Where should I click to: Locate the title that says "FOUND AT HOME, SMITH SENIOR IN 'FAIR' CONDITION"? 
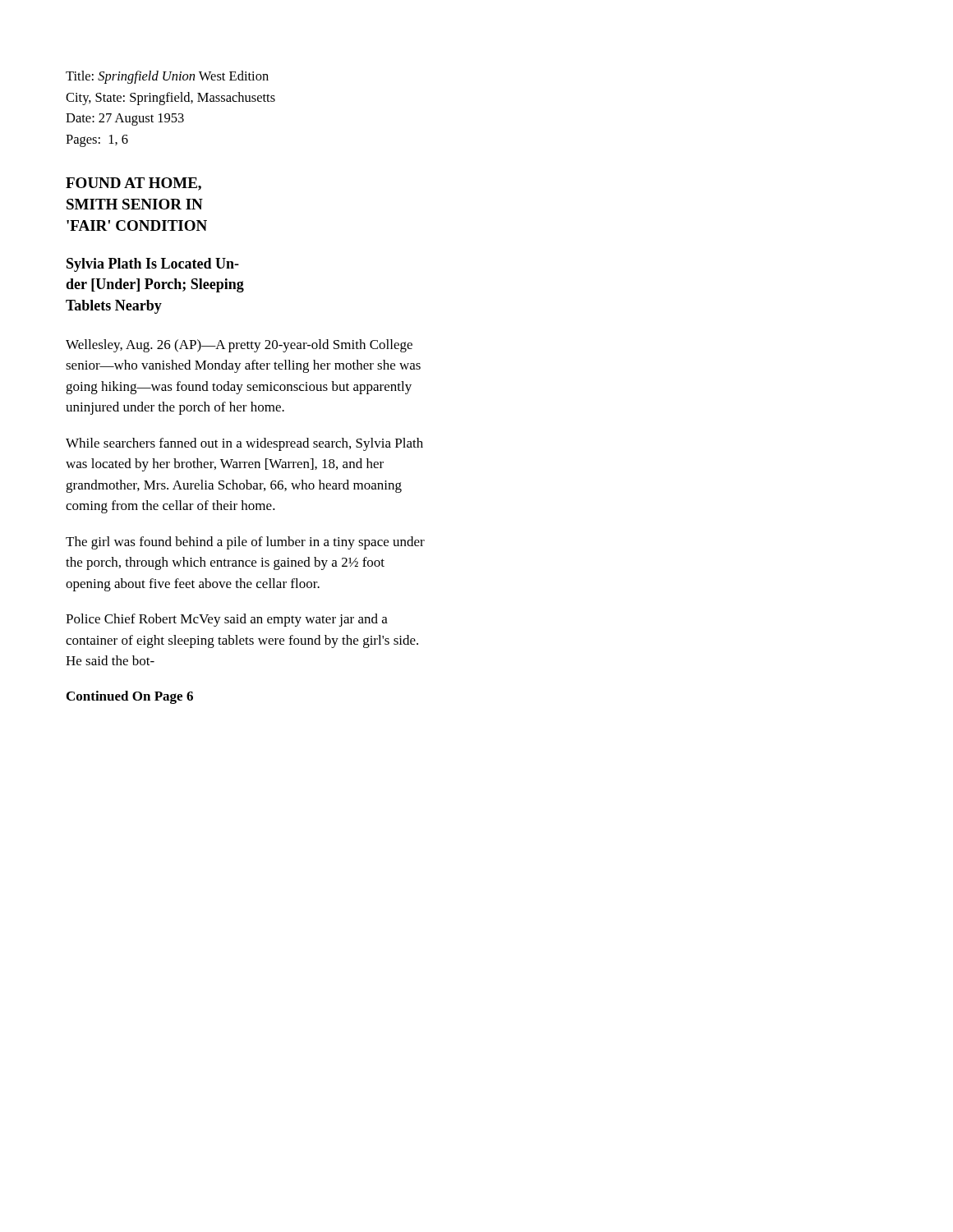coord(137,204)
